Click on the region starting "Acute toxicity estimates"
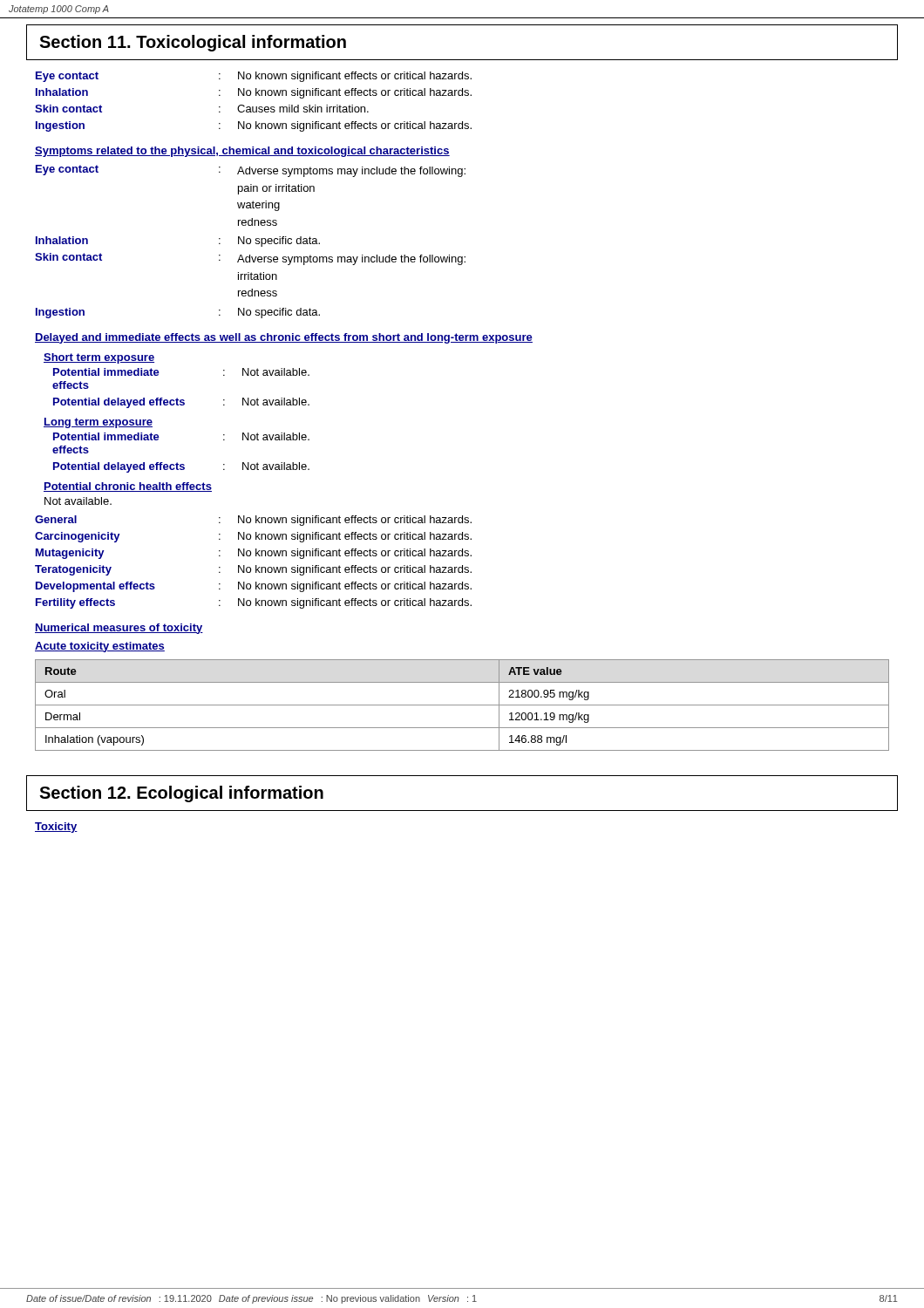 pyautogui.click(x=100, y=645)
